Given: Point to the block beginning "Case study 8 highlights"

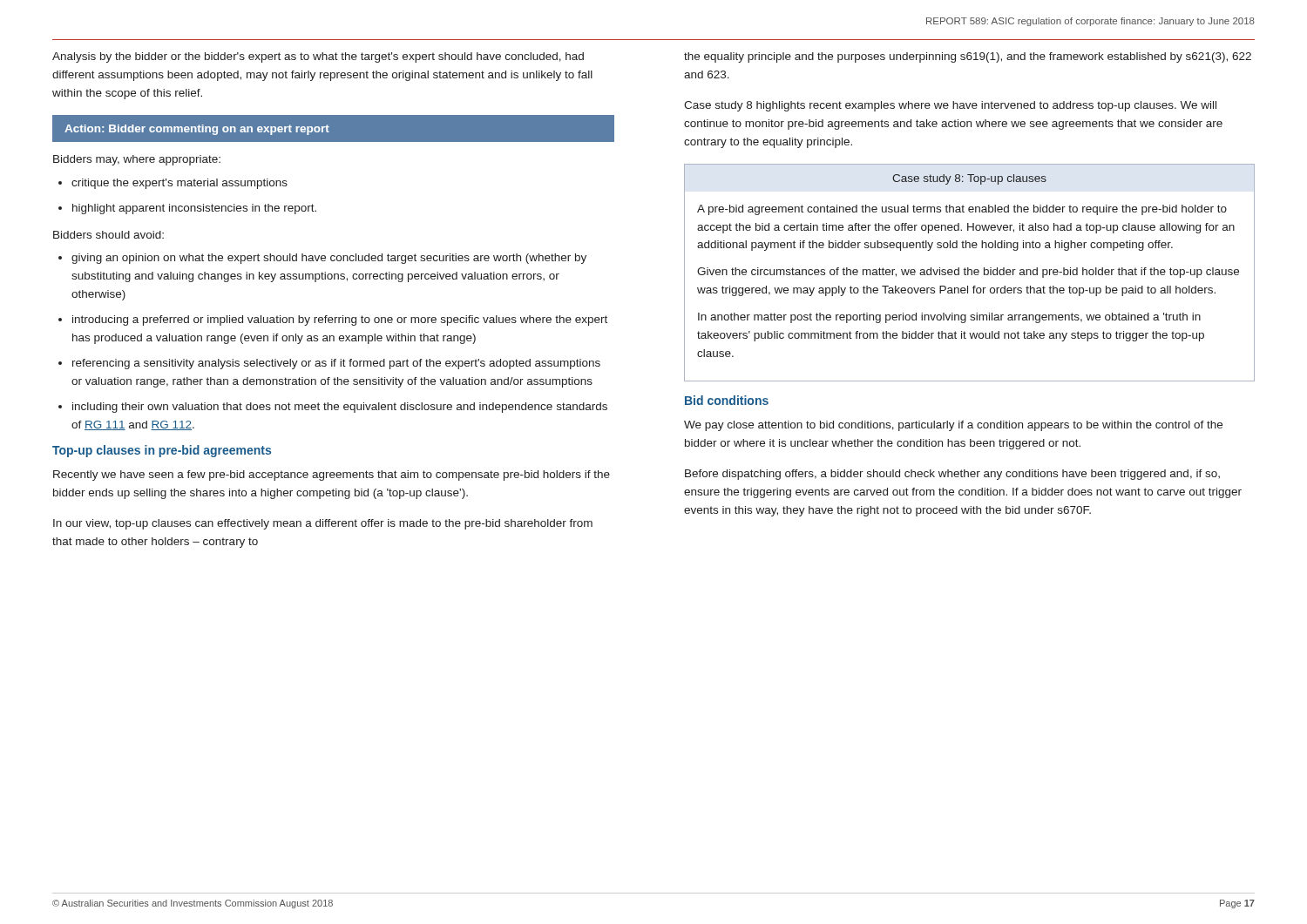Looking at the screenshot, I should 953,123.
